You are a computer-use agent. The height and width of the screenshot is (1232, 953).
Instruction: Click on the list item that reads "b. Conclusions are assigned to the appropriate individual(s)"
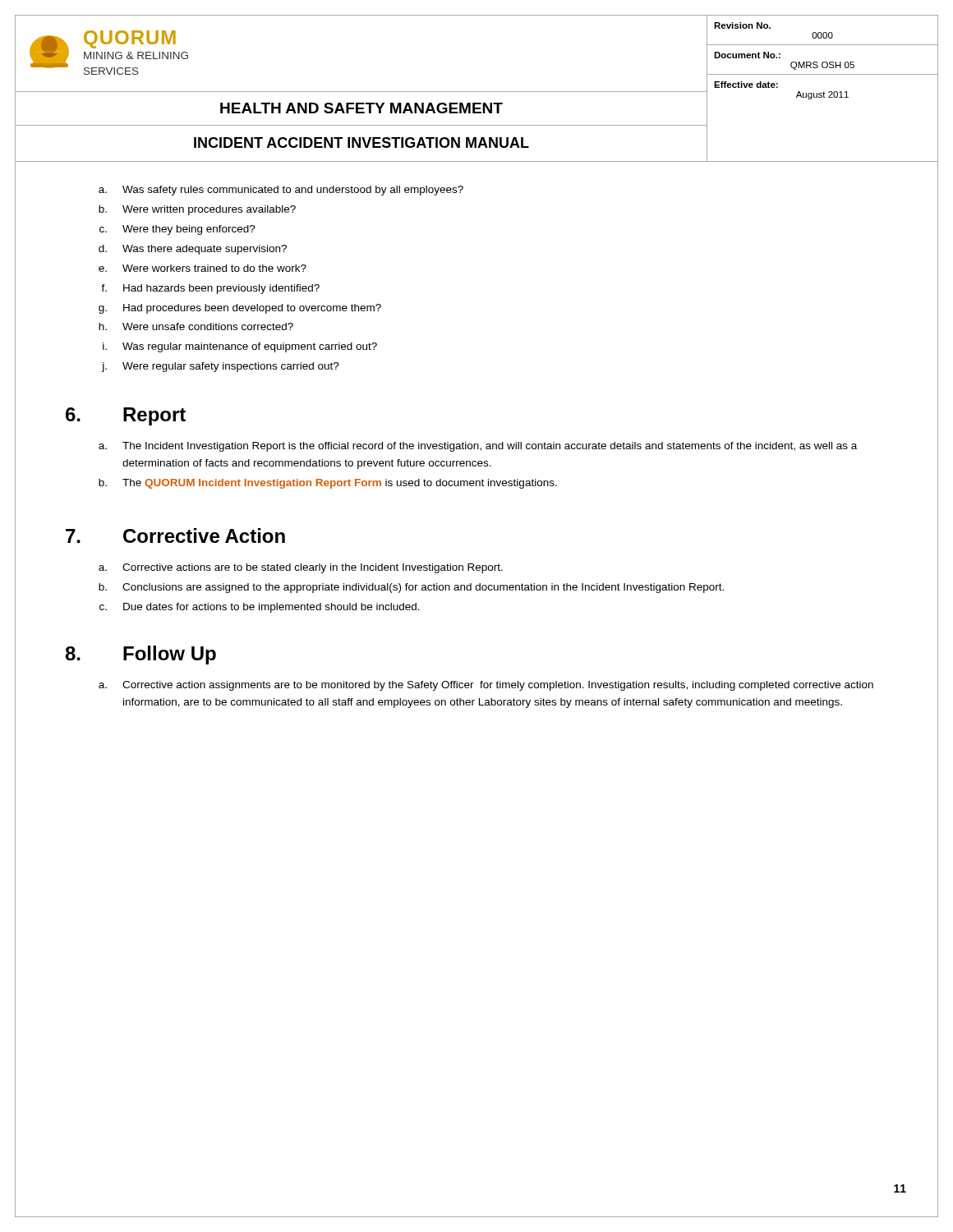click(476, 588)
